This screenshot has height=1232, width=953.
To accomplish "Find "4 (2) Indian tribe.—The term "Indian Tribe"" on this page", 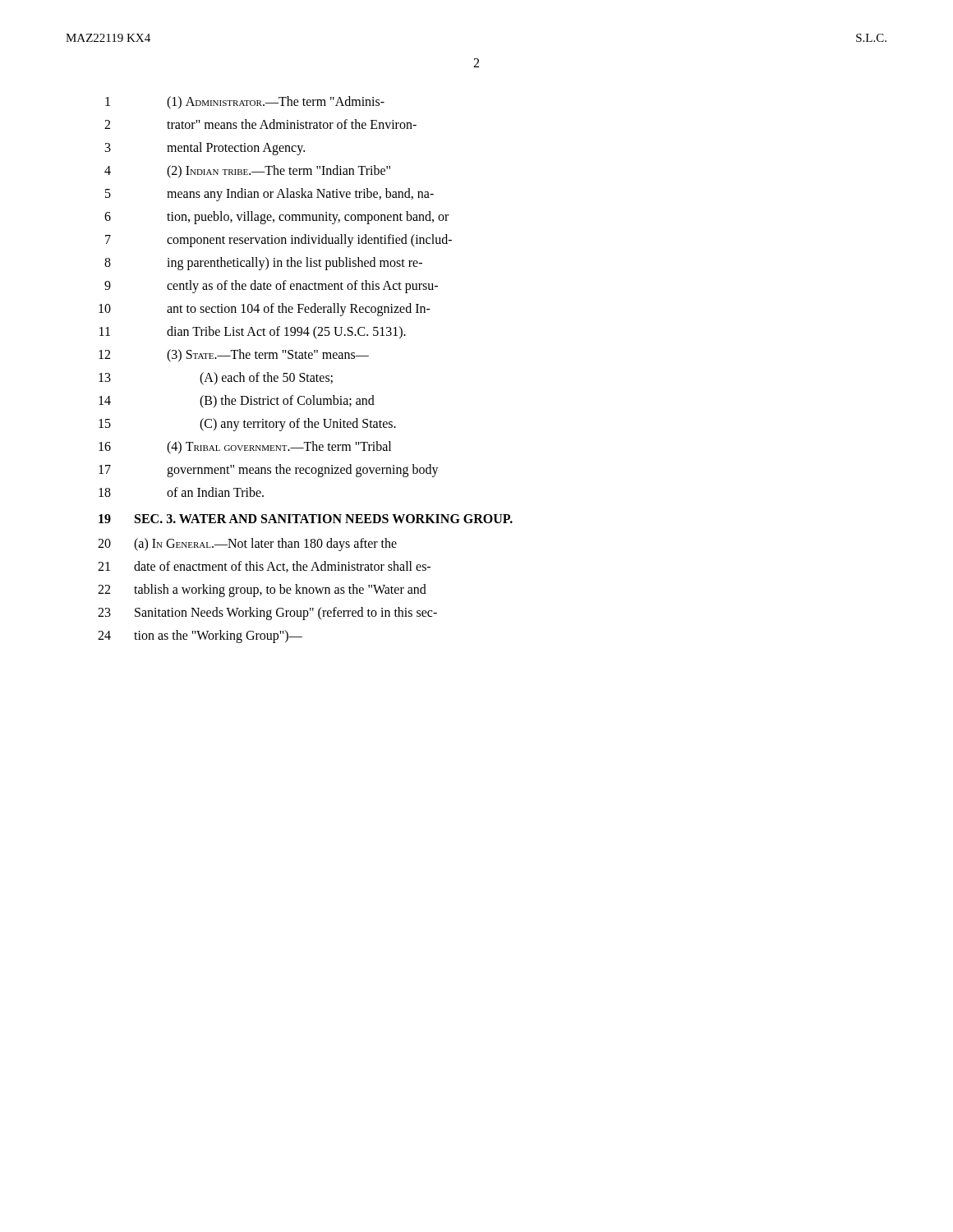I will pos(247,172).
